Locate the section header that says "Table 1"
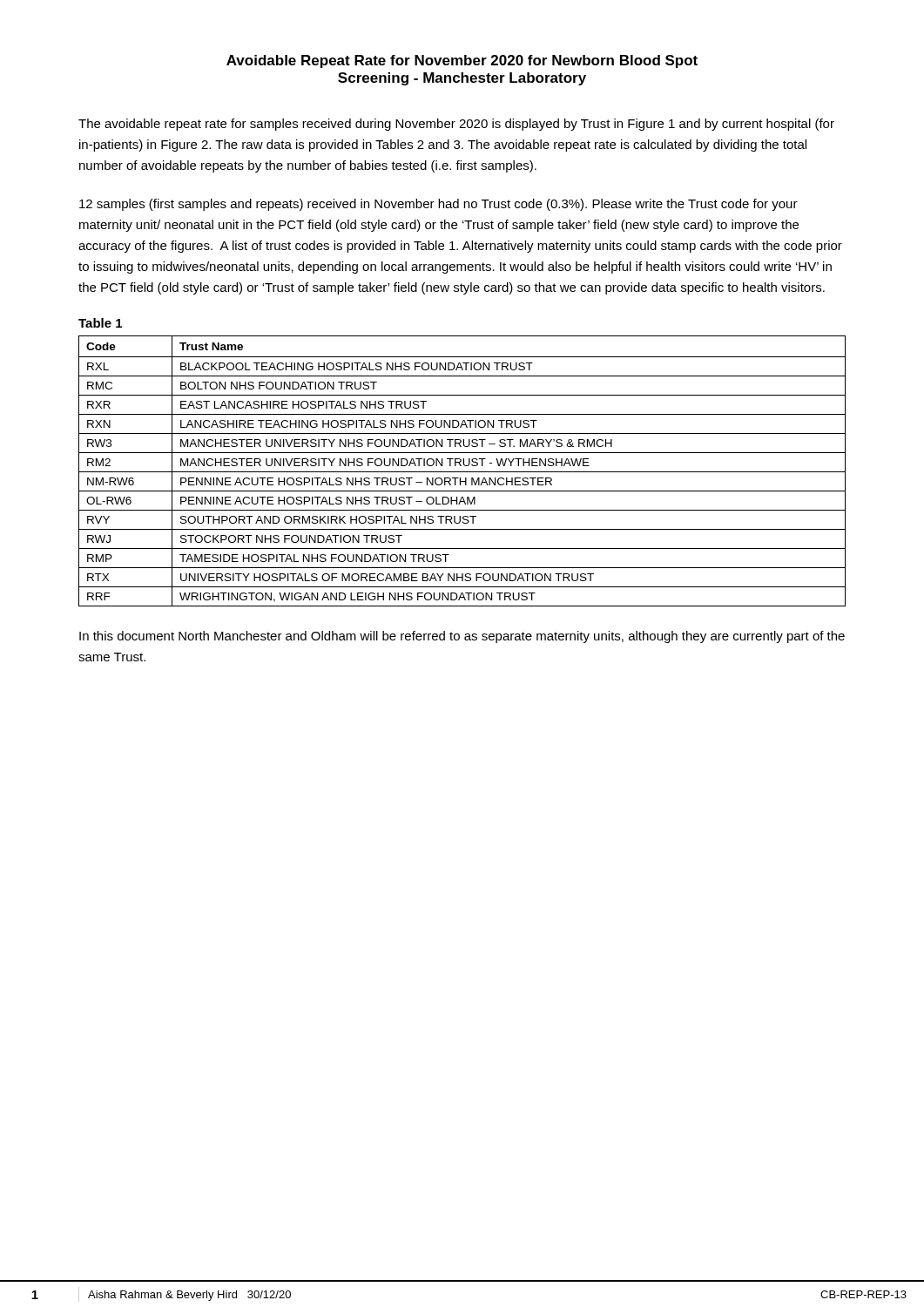The width and height of the screenshot is (924, 1307). tap(100, 323)
